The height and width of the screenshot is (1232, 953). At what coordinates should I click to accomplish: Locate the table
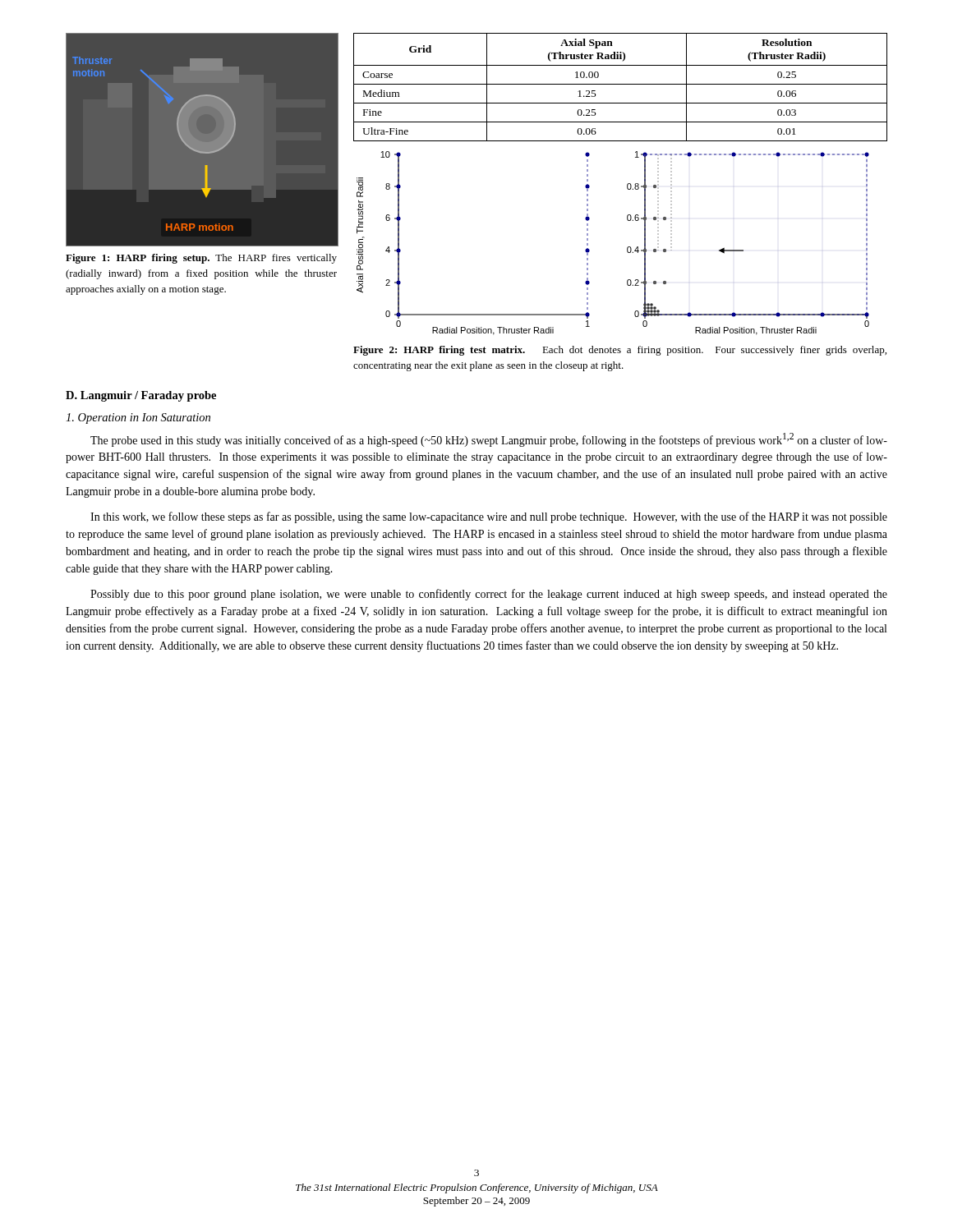pyautogui.click(x=620, y=87)
